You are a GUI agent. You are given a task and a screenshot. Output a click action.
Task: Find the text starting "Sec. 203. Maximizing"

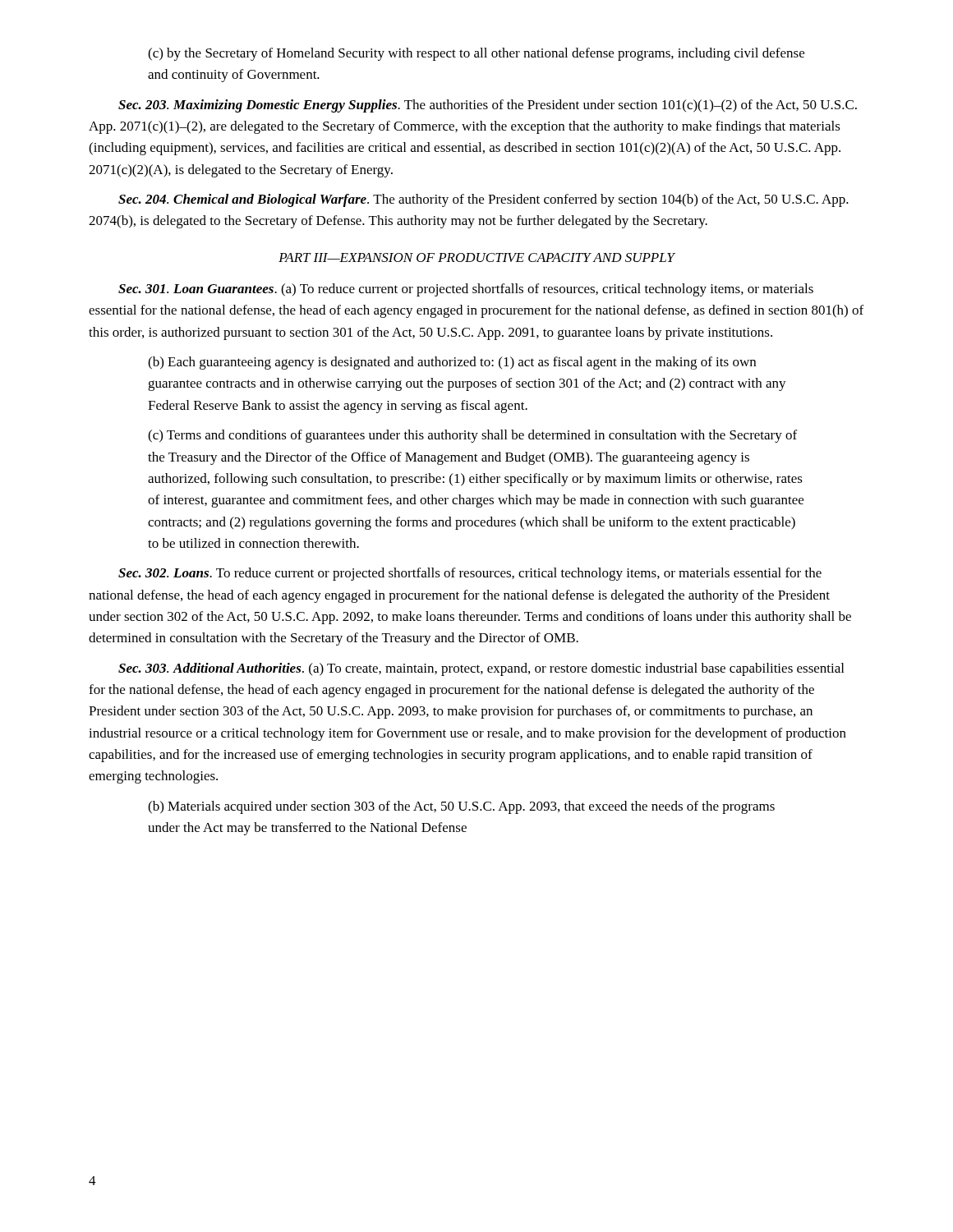(476, 137)
